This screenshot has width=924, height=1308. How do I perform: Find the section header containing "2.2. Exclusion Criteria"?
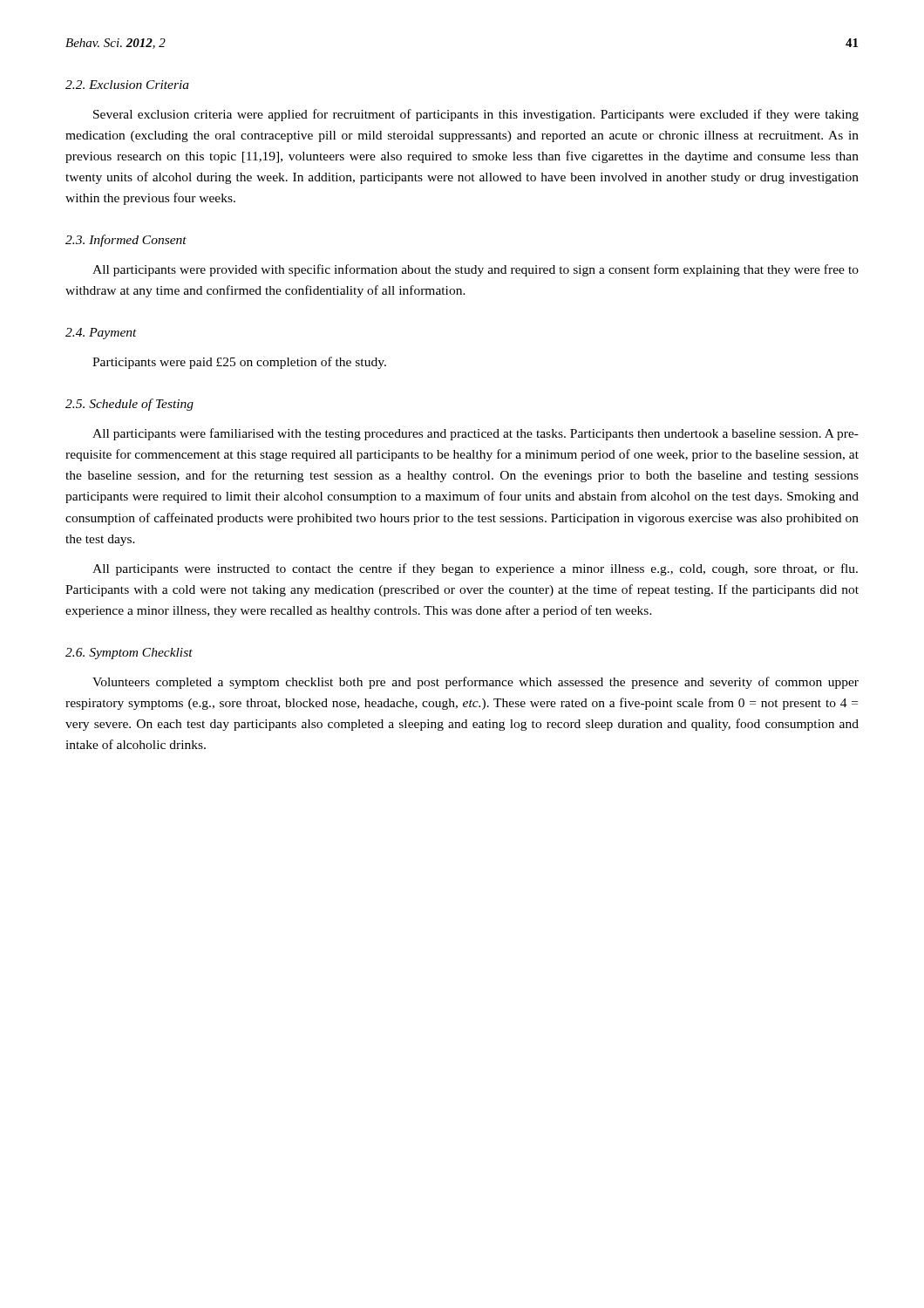click(x=127, y=84)
